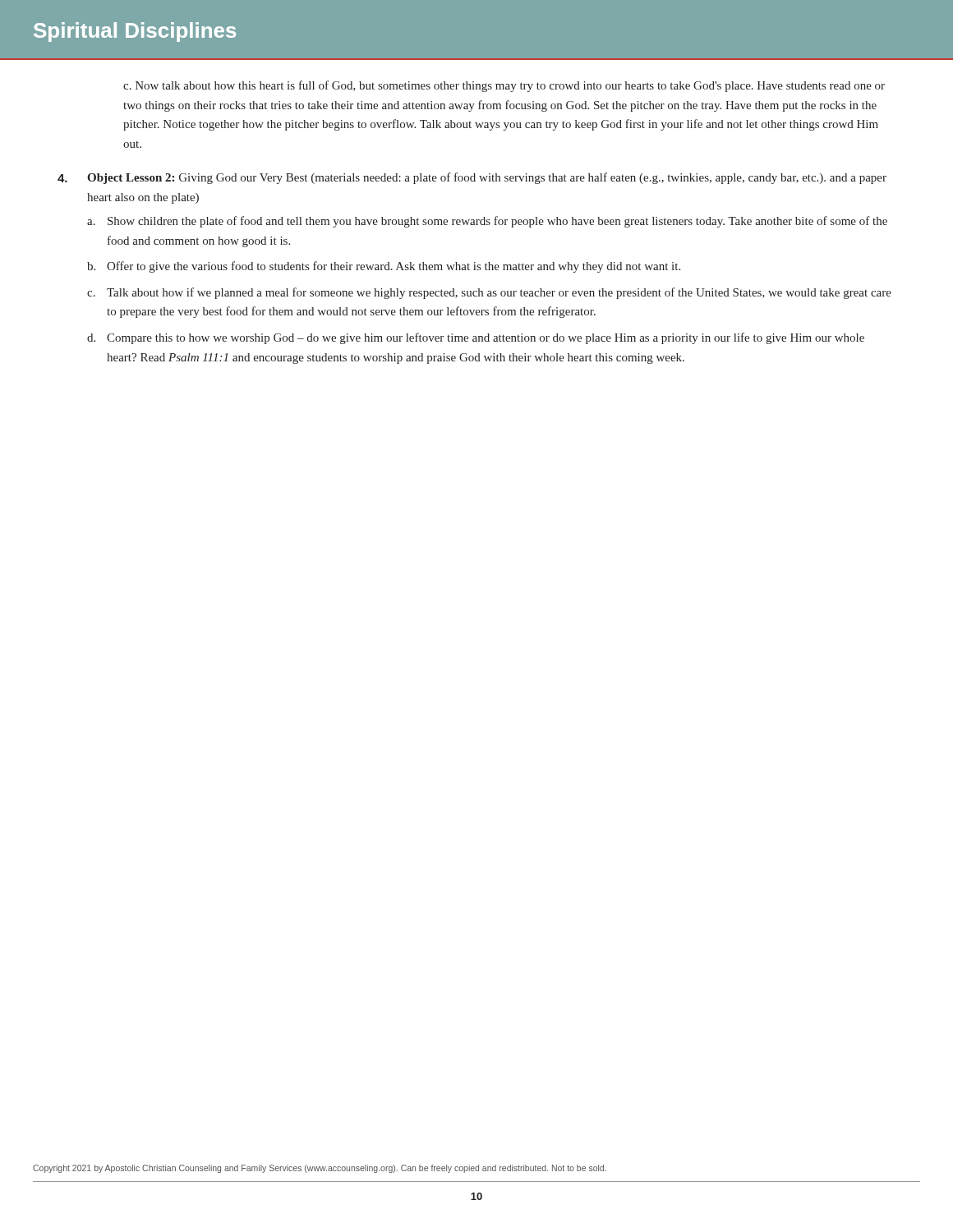Click on the list item with the text "d. Compare this to how we worship"

click(491, 348)
